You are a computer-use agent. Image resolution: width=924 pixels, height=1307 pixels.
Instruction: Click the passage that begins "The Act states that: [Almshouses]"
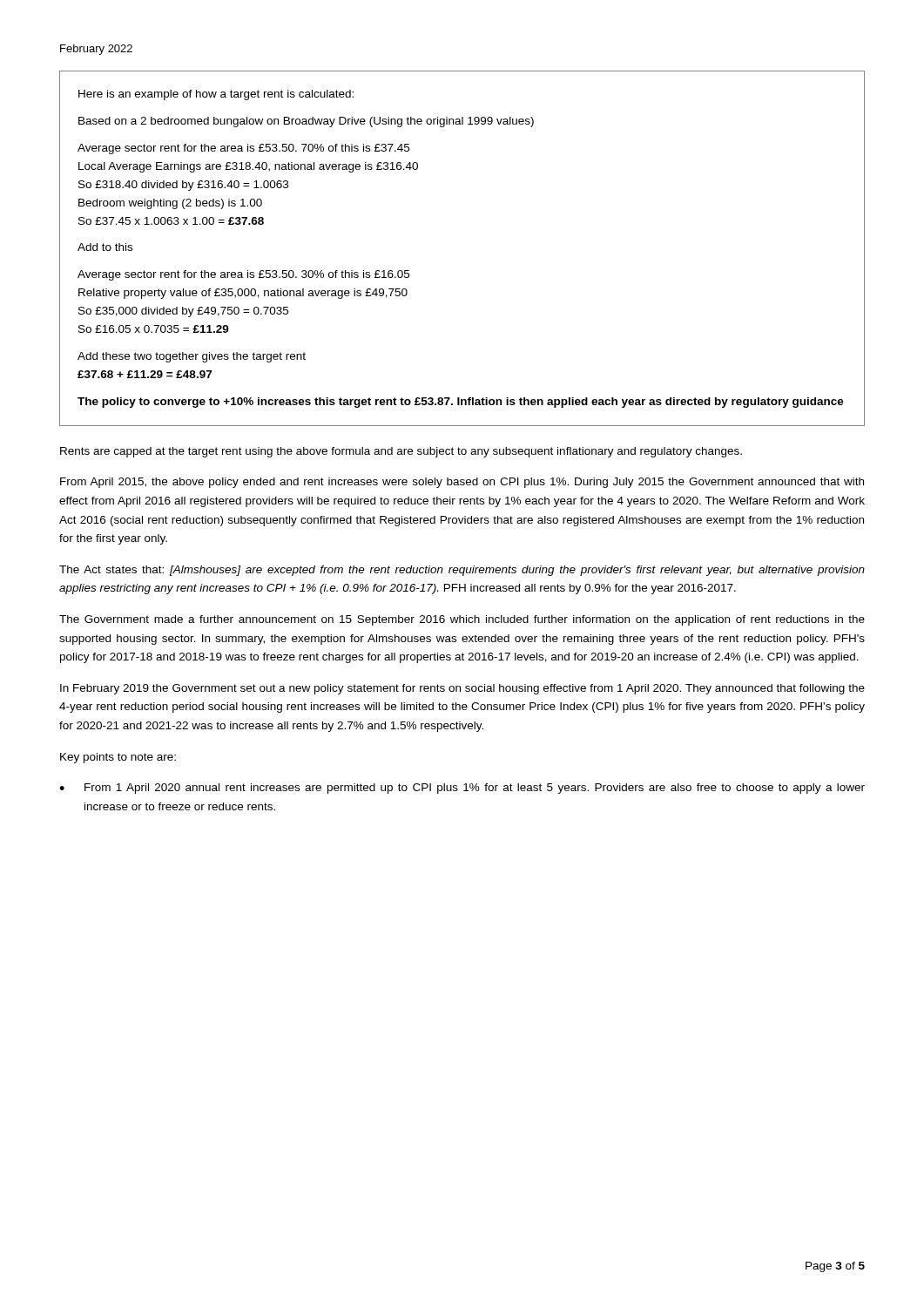462,579
